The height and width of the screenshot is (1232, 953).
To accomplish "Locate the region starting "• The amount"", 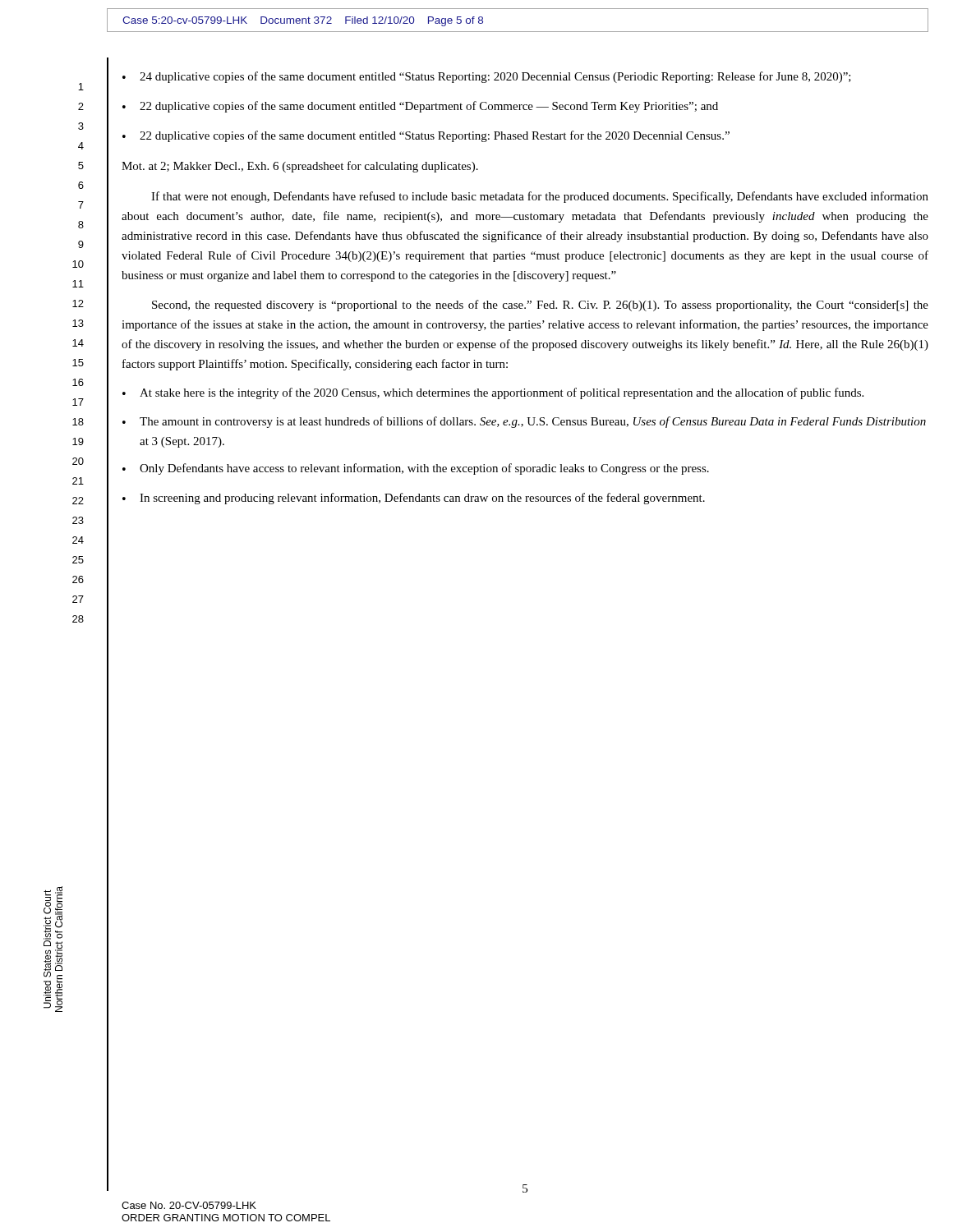I will click(x=525, y=432).
